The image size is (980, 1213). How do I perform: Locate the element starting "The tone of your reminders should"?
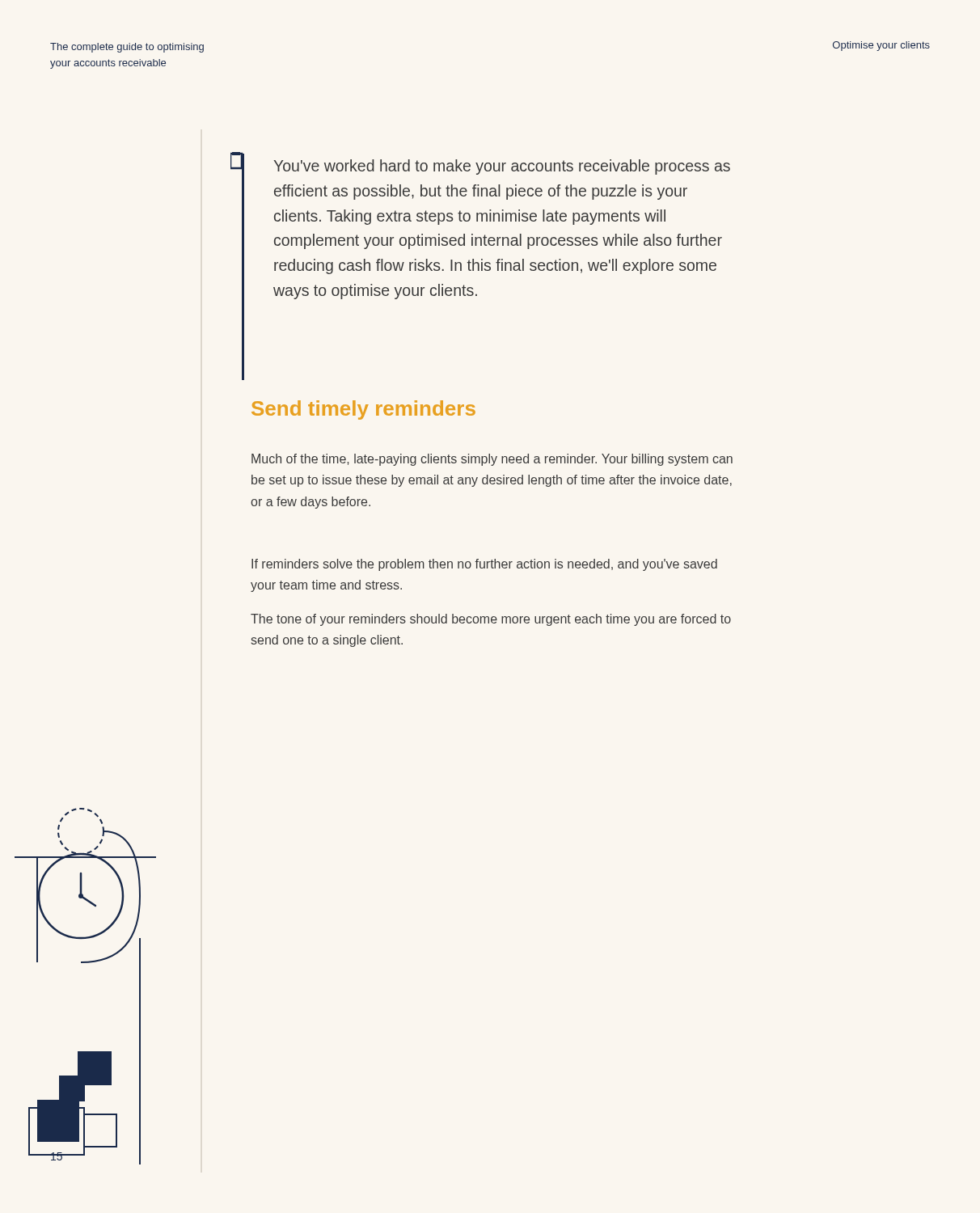coord(491,630)
